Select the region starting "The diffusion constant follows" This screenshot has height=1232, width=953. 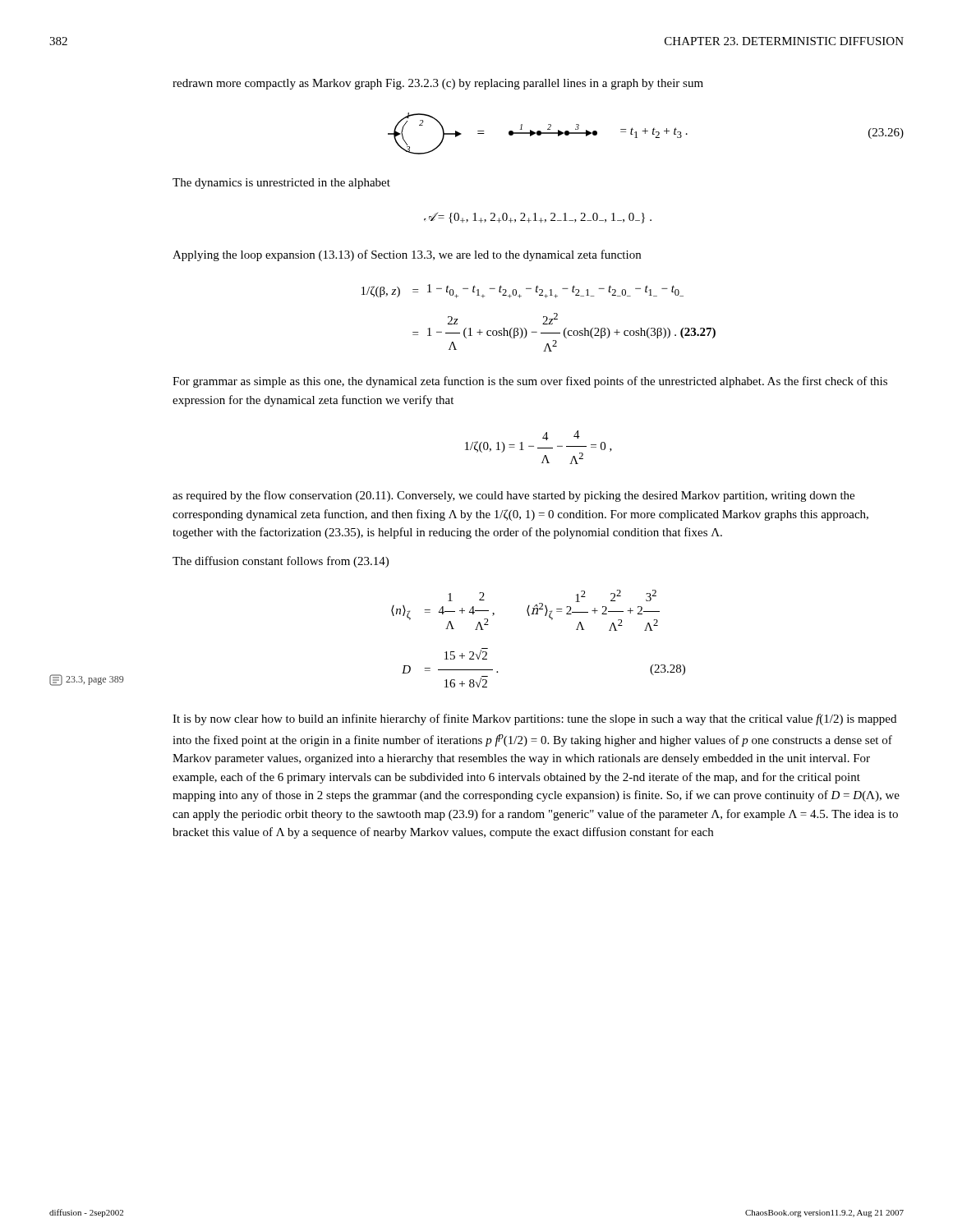[281, 561]
